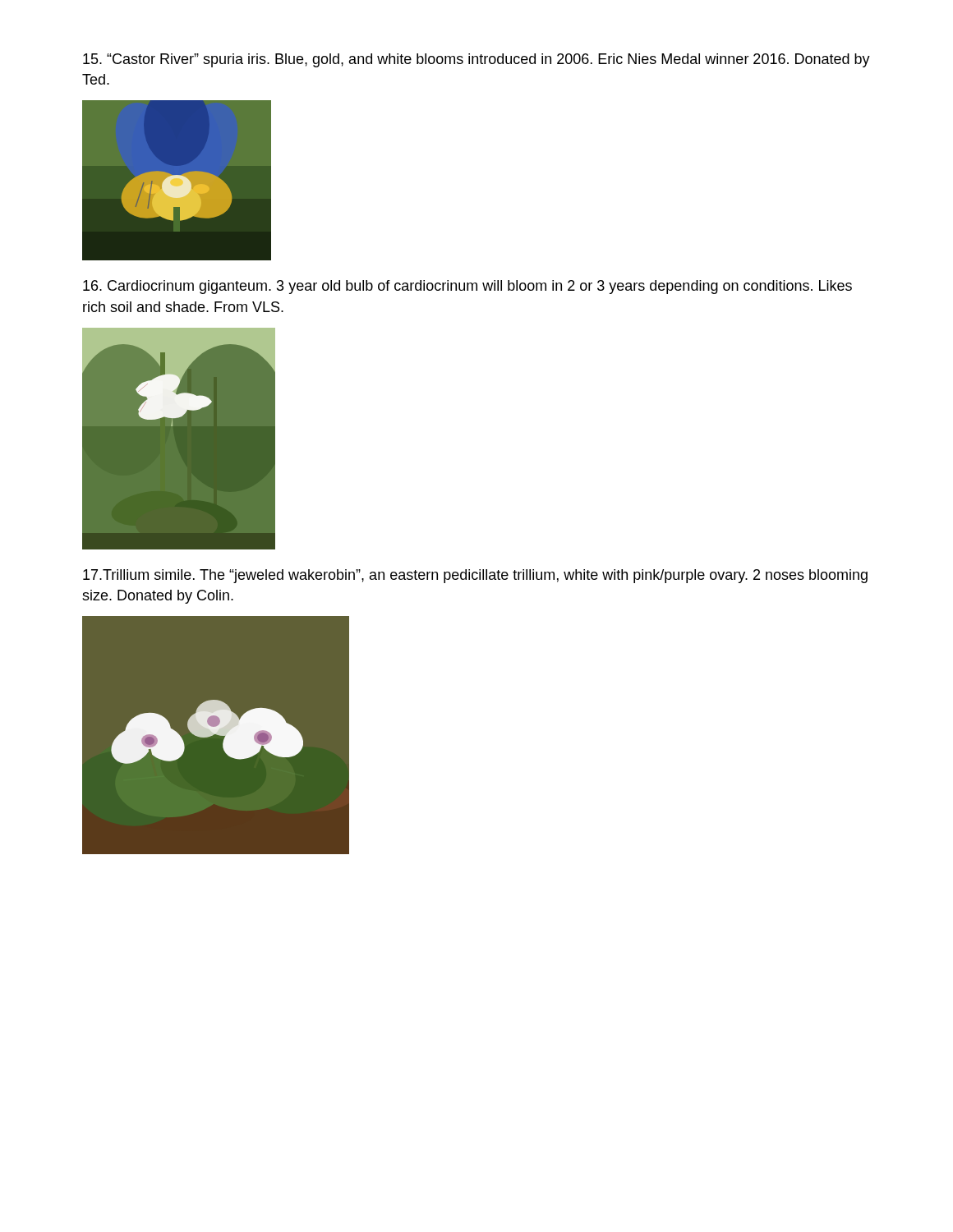953x1232 pixels.
Task: Find the text block starting "“Castor River” spuria iris."
Action: [476, 69]
